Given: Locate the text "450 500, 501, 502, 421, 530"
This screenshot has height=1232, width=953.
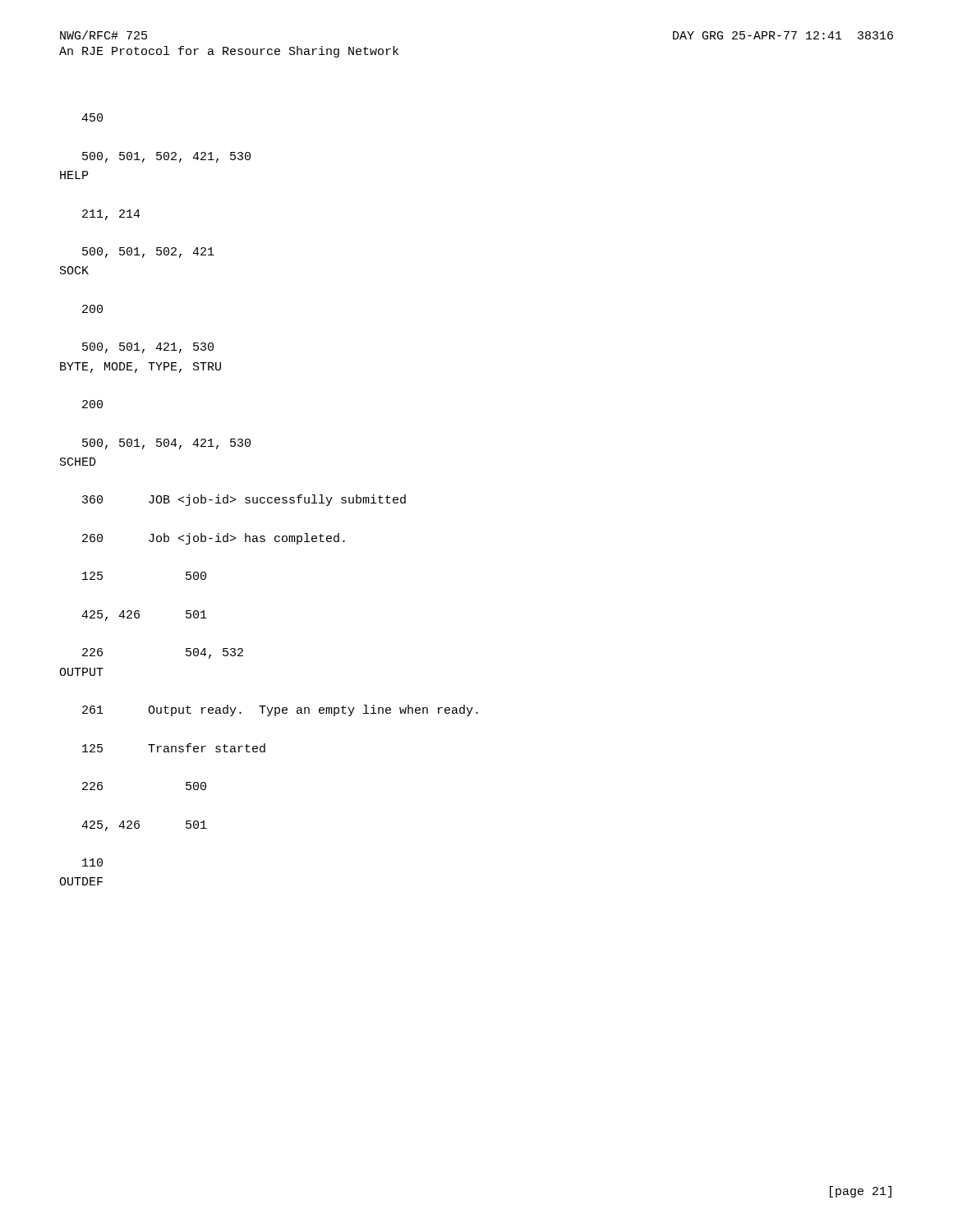Looking at the screenshot, I should [x=92, y=117].
